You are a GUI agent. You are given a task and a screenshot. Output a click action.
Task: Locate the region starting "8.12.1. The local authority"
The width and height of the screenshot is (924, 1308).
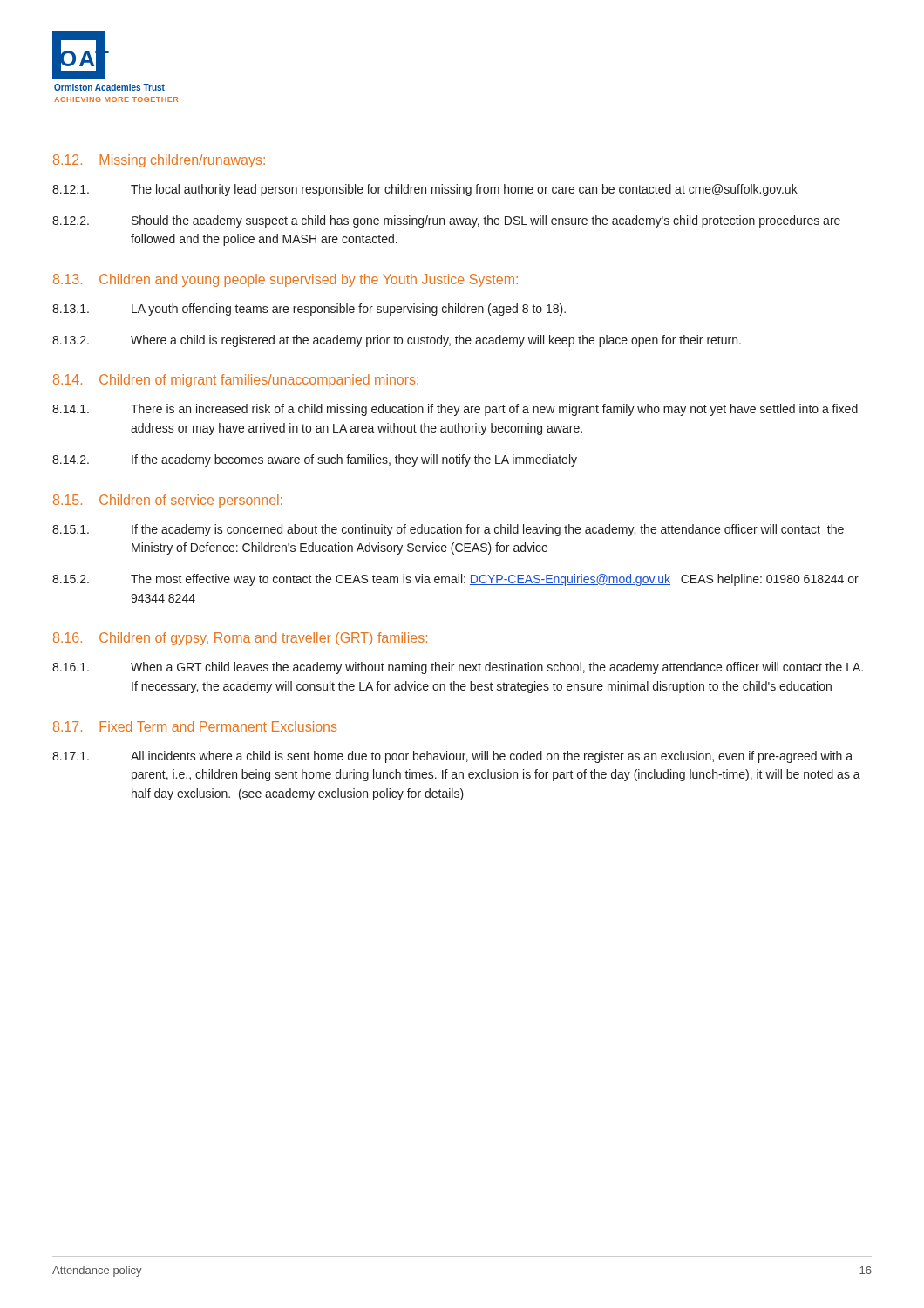coord(462,190)
